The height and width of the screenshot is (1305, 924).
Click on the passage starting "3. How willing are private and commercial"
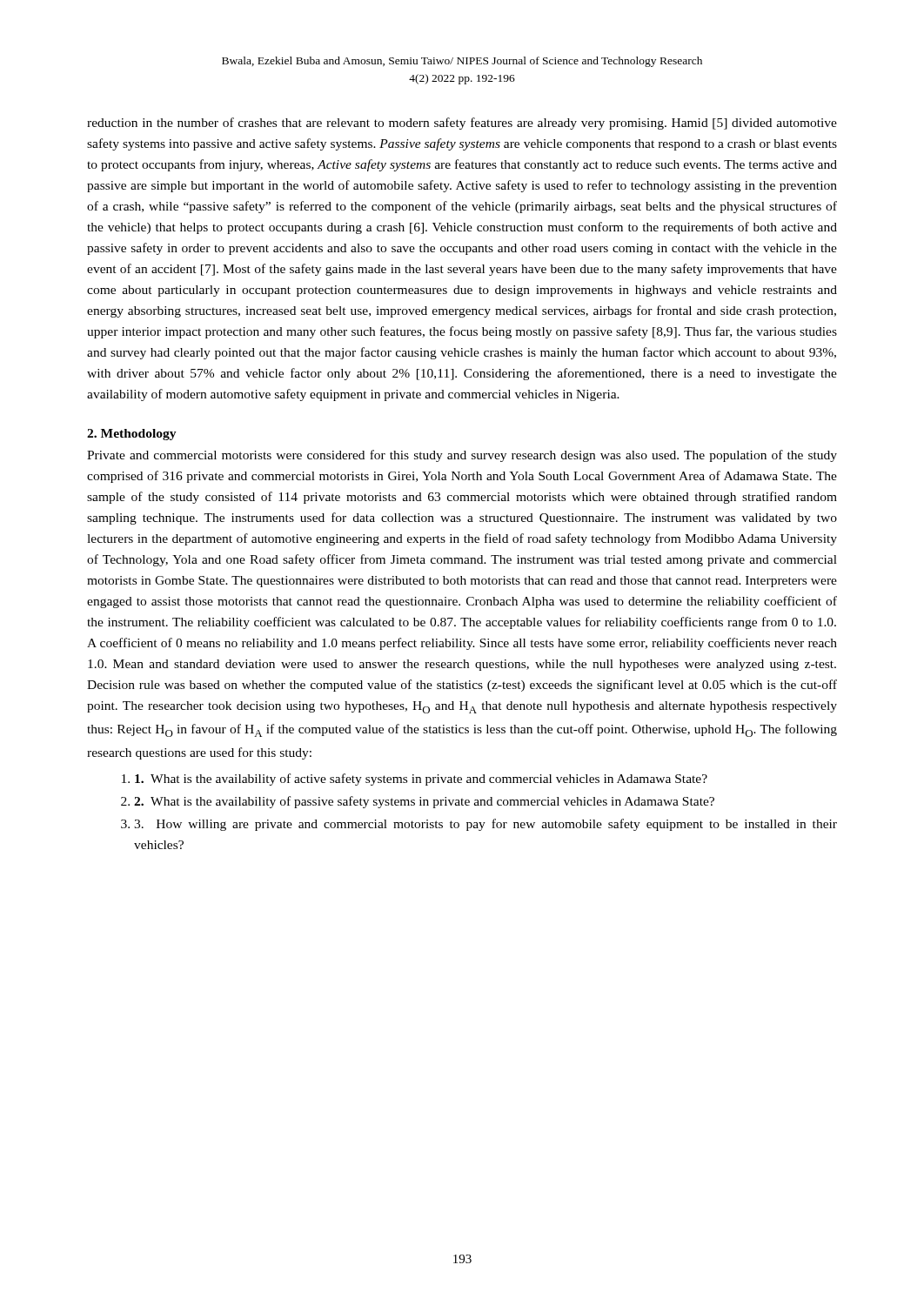pos(485,834)
